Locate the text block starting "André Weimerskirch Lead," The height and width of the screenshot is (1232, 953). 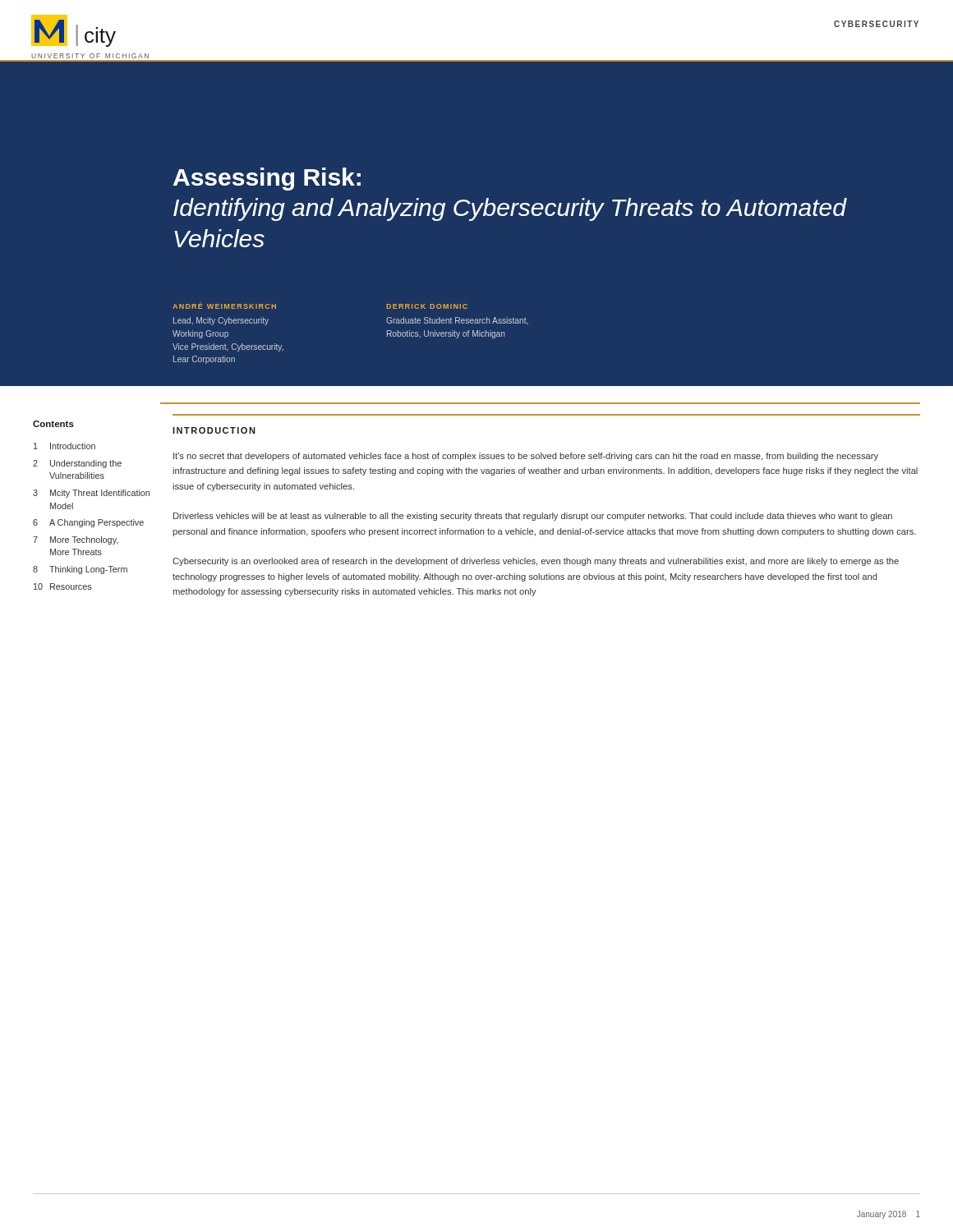271,334
